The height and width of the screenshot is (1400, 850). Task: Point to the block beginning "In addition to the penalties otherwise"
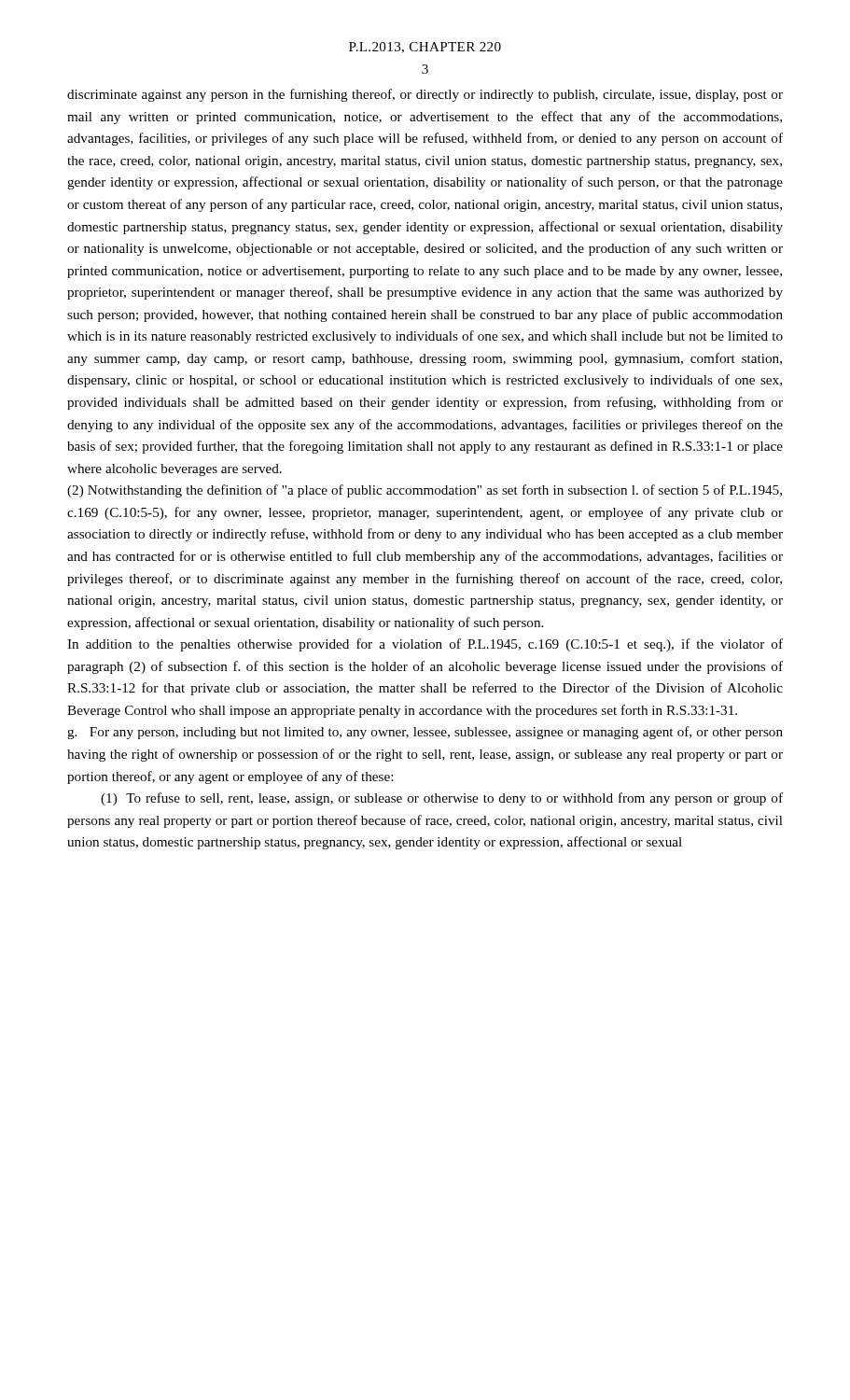(x=425, y=677)
